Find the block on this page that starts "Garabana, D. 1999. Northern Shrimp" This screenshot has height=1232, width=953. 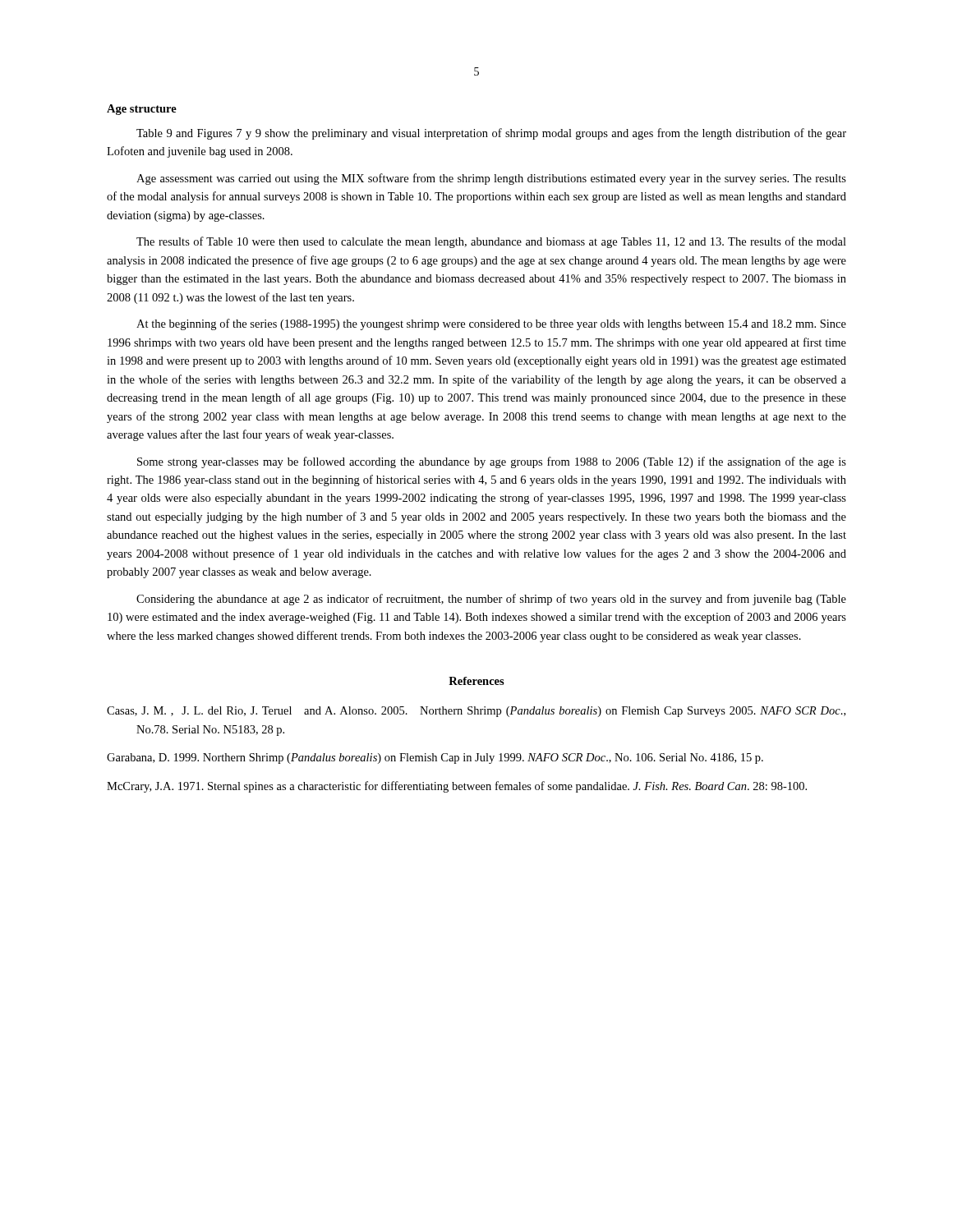pyautogui.click(x=476, y=758)
